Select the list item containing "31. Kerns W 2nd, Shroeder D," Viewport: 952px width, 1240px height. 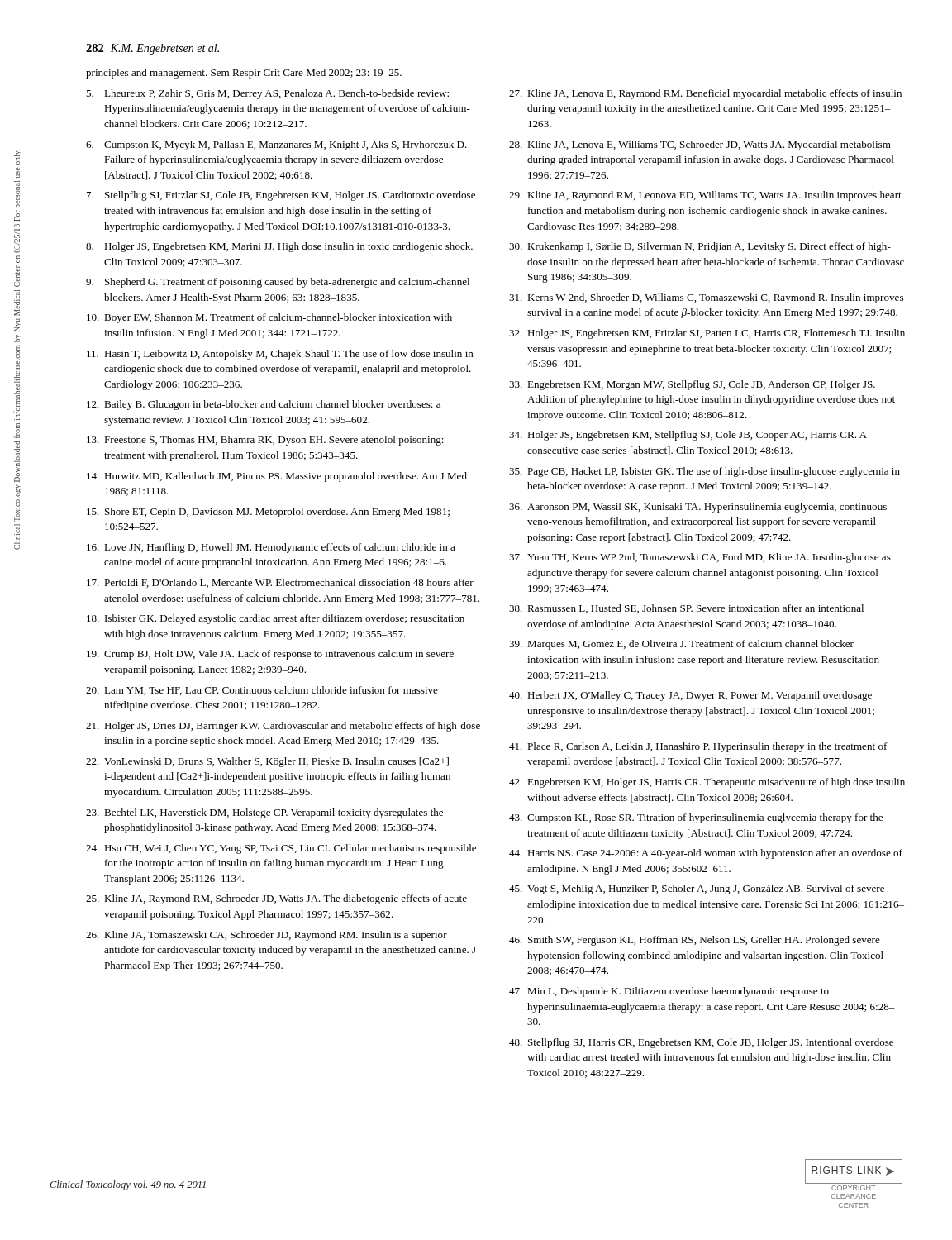[x=707, y=305]
